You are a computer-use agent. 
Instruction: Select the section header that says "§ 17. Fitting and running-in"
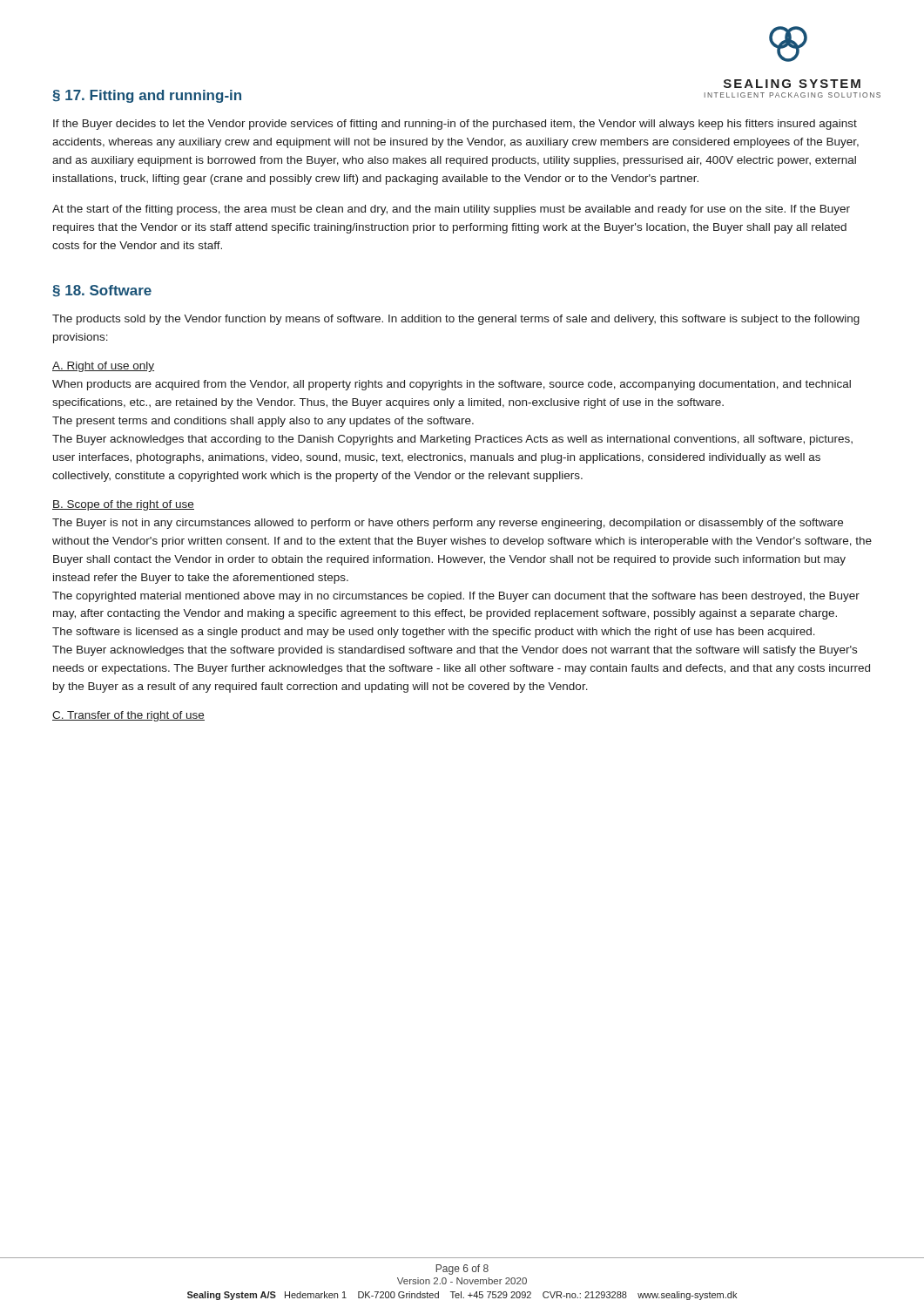147,95
